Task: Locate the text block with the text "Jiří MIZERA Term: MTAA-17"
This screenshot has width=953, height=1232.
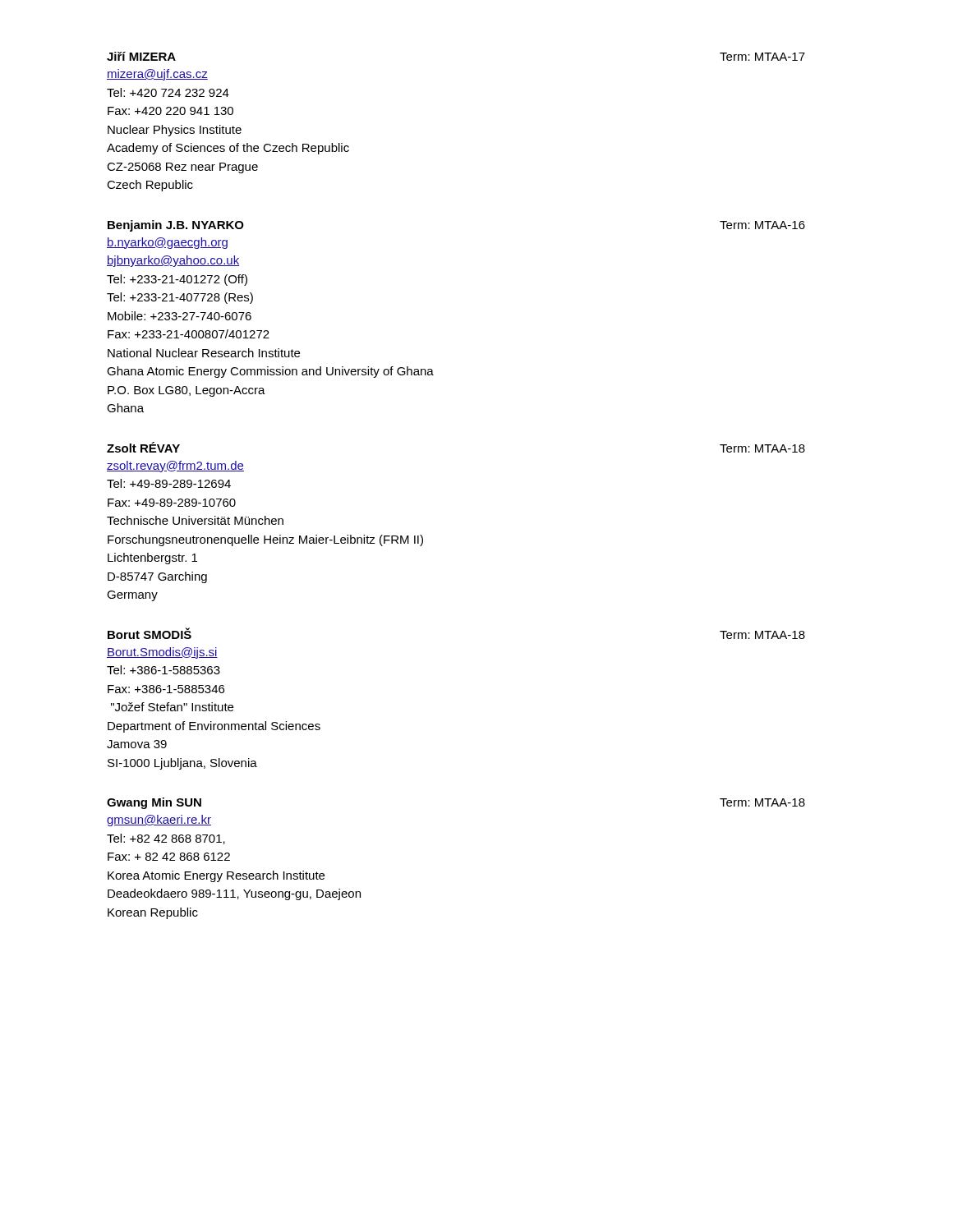Action: (x=145, y=57)
